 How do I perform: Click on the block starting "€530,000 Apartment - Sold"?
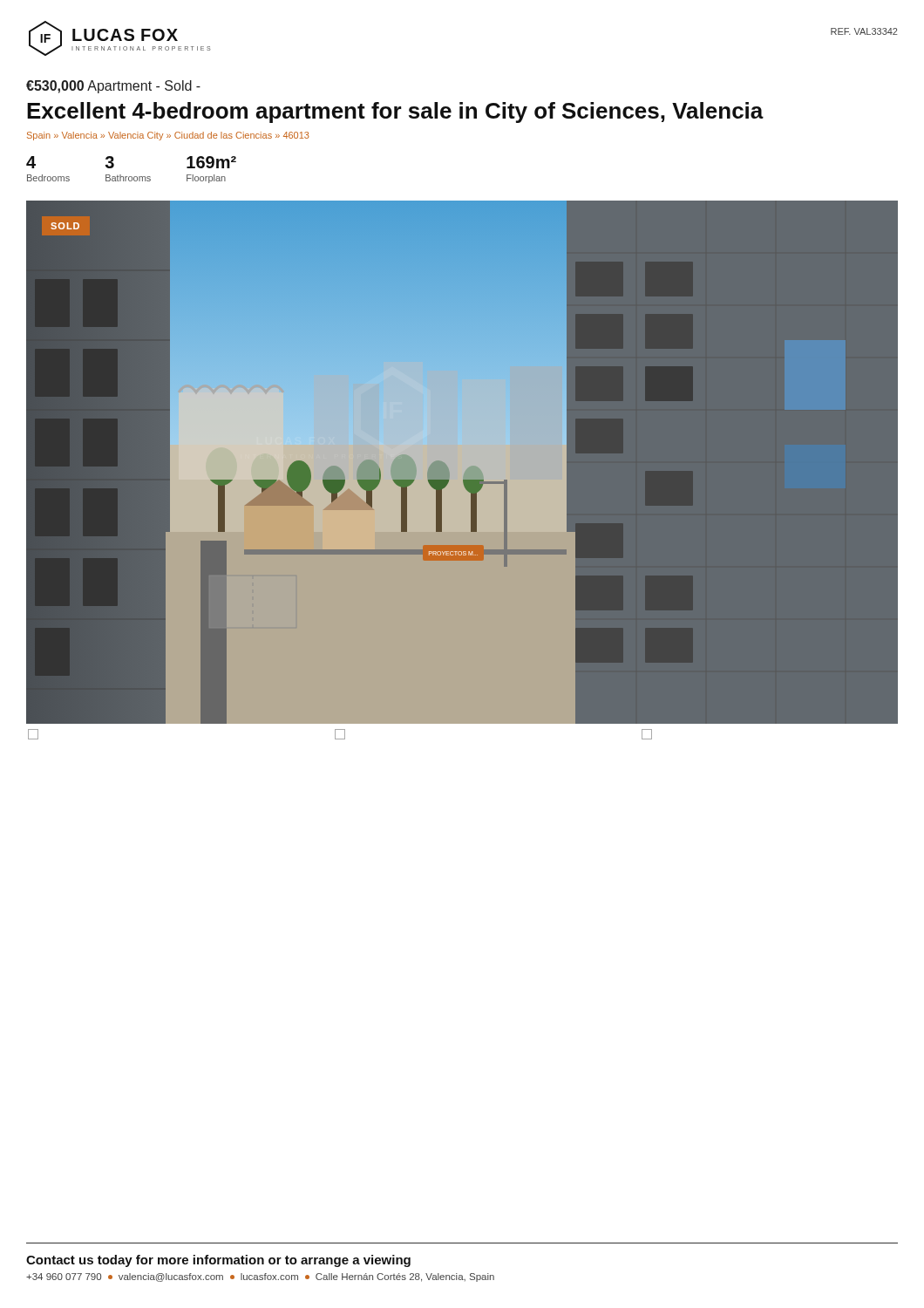point(113,86)
